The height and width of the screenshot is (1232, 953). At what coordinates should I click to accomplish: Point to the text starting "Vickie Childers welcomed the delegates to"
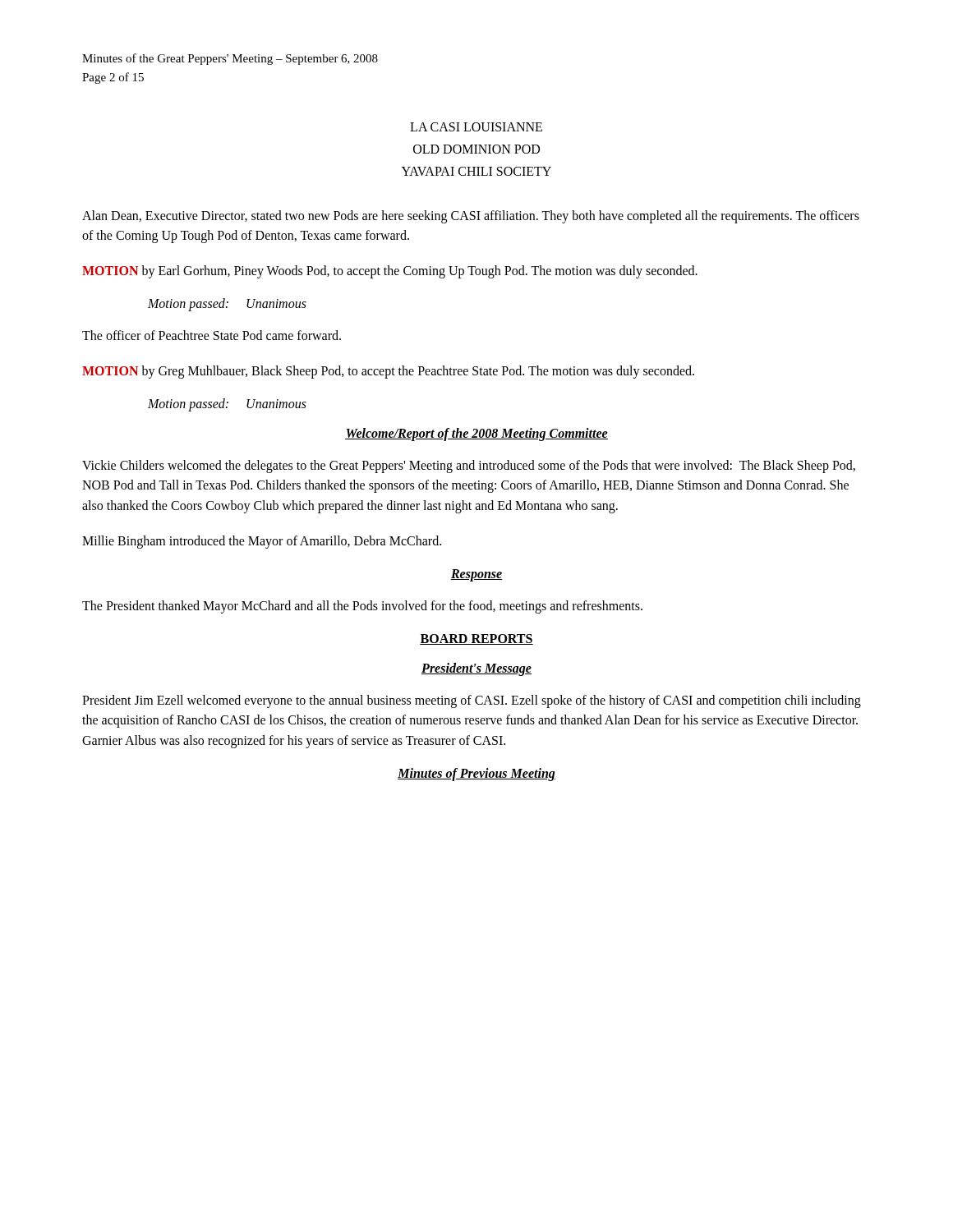pyautogui.click(x=469, y=485)
